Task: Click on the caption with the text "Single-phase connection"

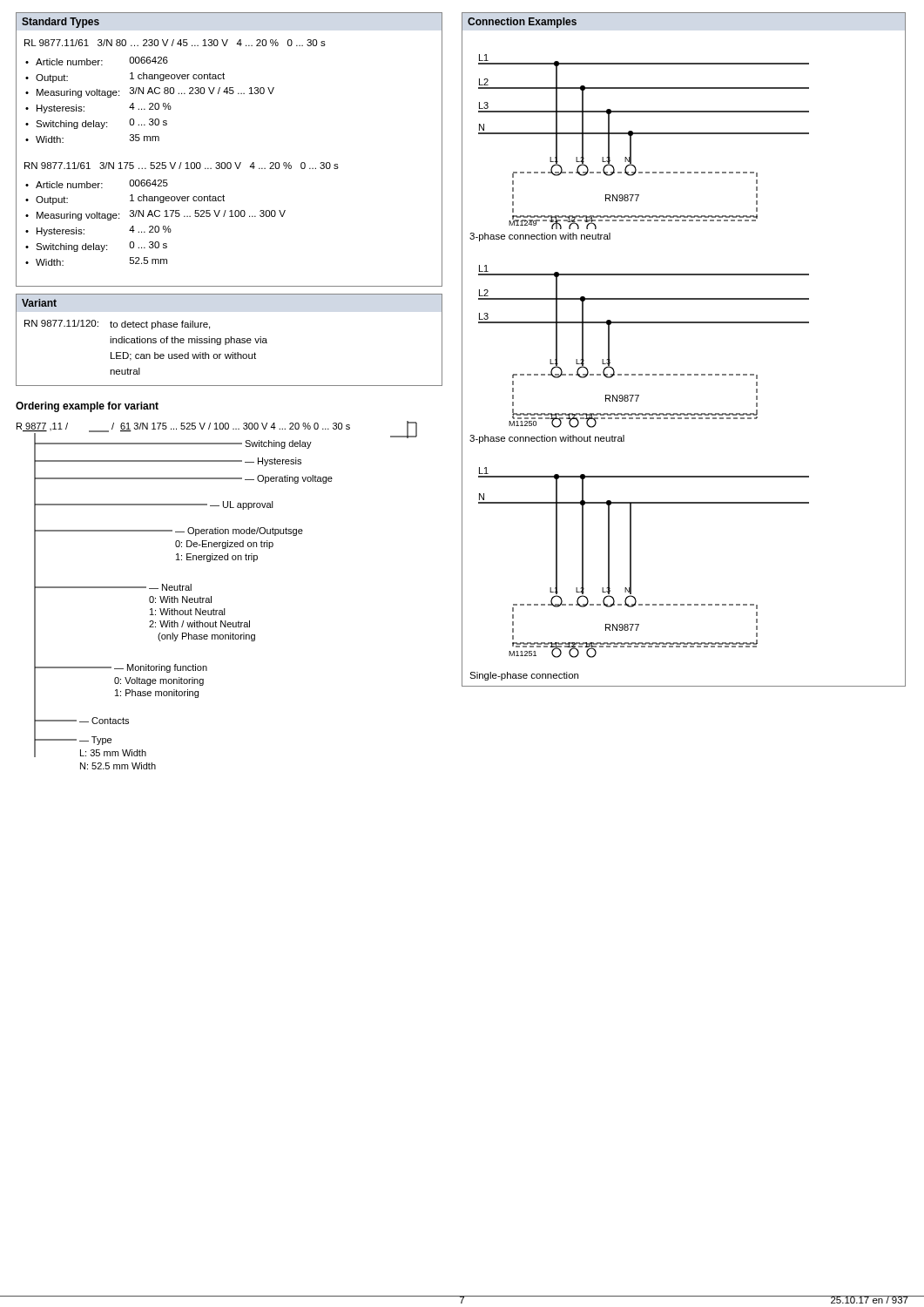Action: click(524, 675)
